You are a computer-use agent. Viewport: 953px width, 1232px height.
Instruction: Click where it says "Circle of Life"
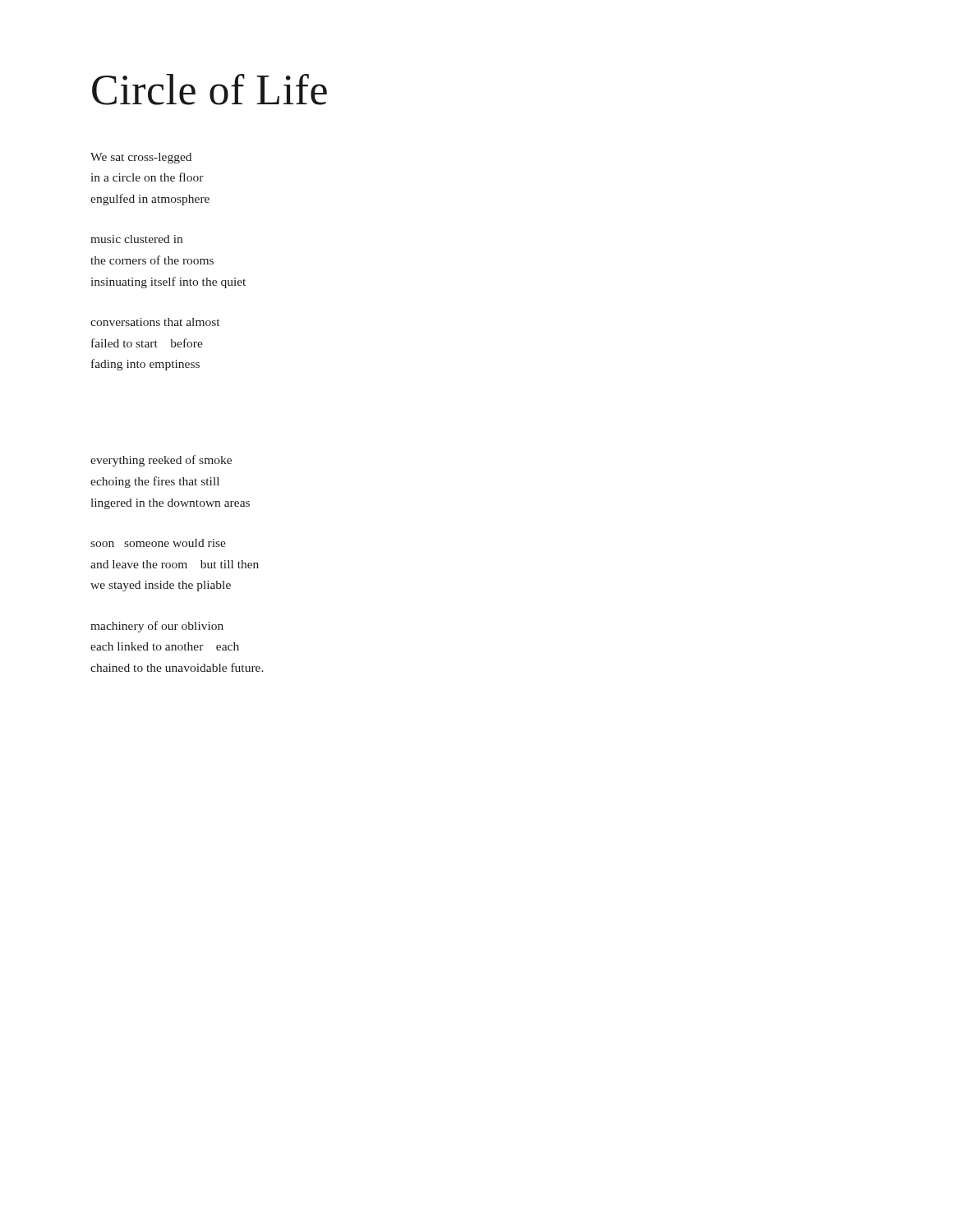[x=209, y=90]
